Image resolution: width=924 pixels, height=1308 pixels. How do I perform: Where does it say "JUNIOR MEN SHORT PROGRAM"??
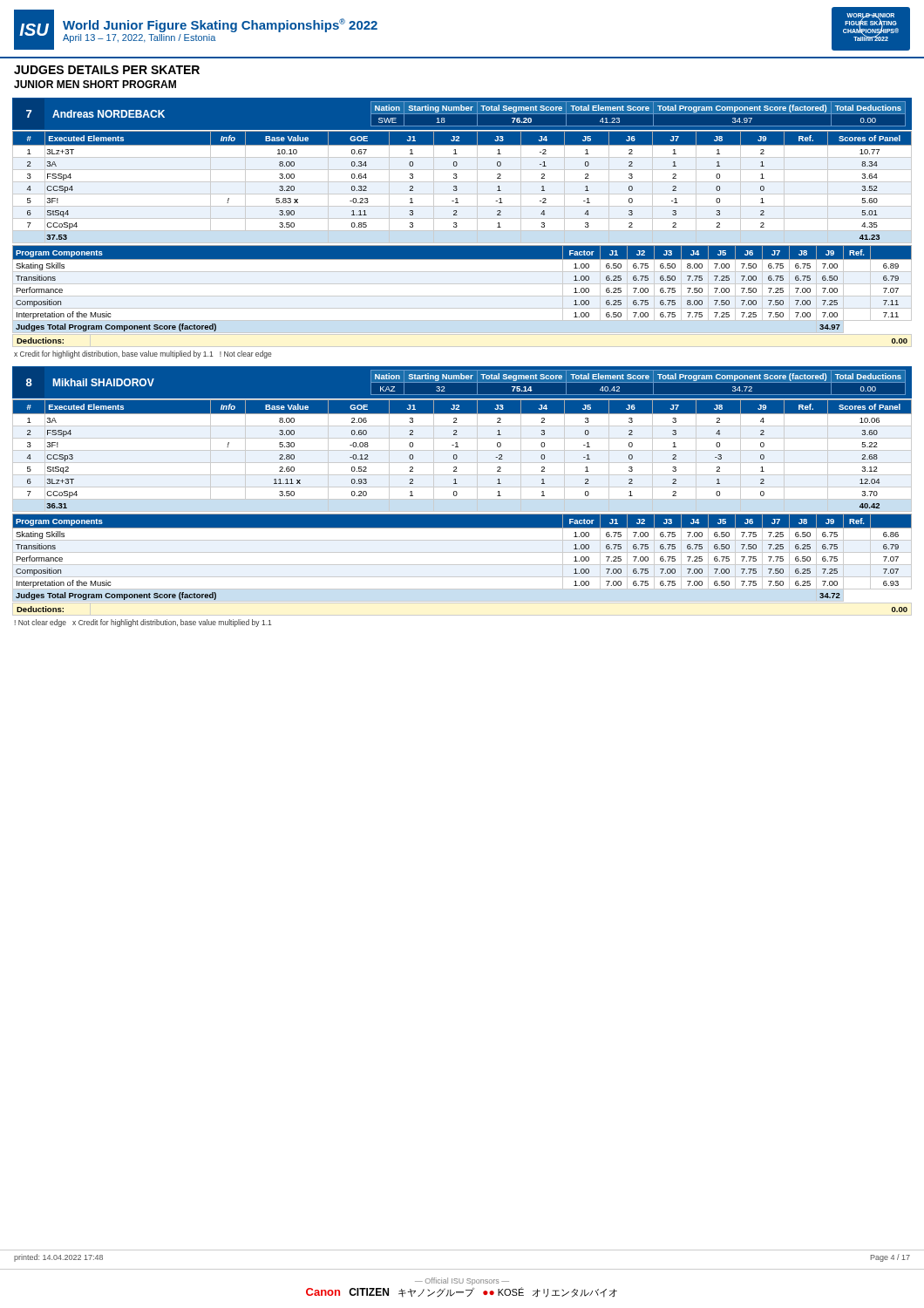[95, 85]
